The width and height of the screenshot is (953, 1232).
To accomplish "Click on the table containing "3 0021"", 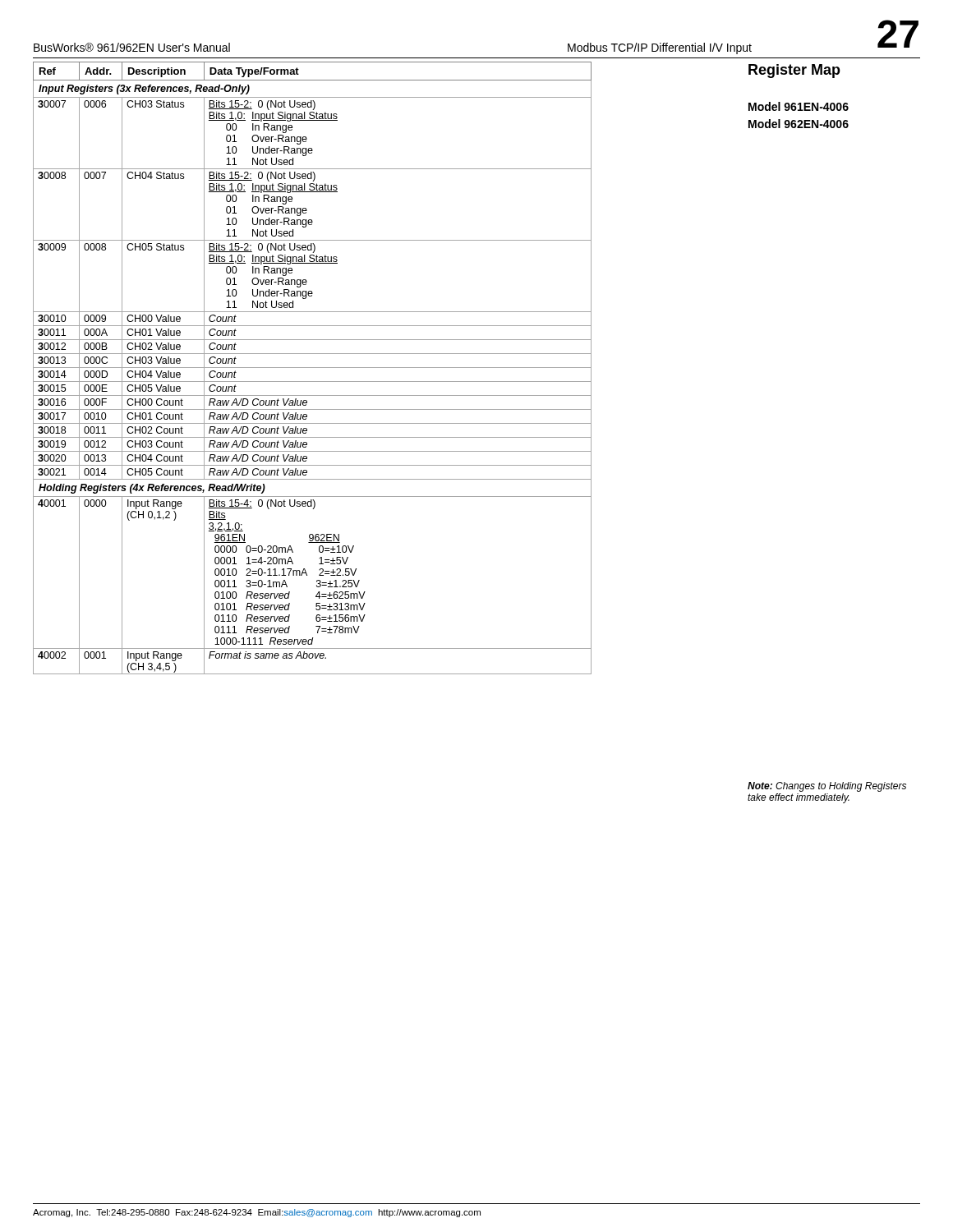I will 312,368.
